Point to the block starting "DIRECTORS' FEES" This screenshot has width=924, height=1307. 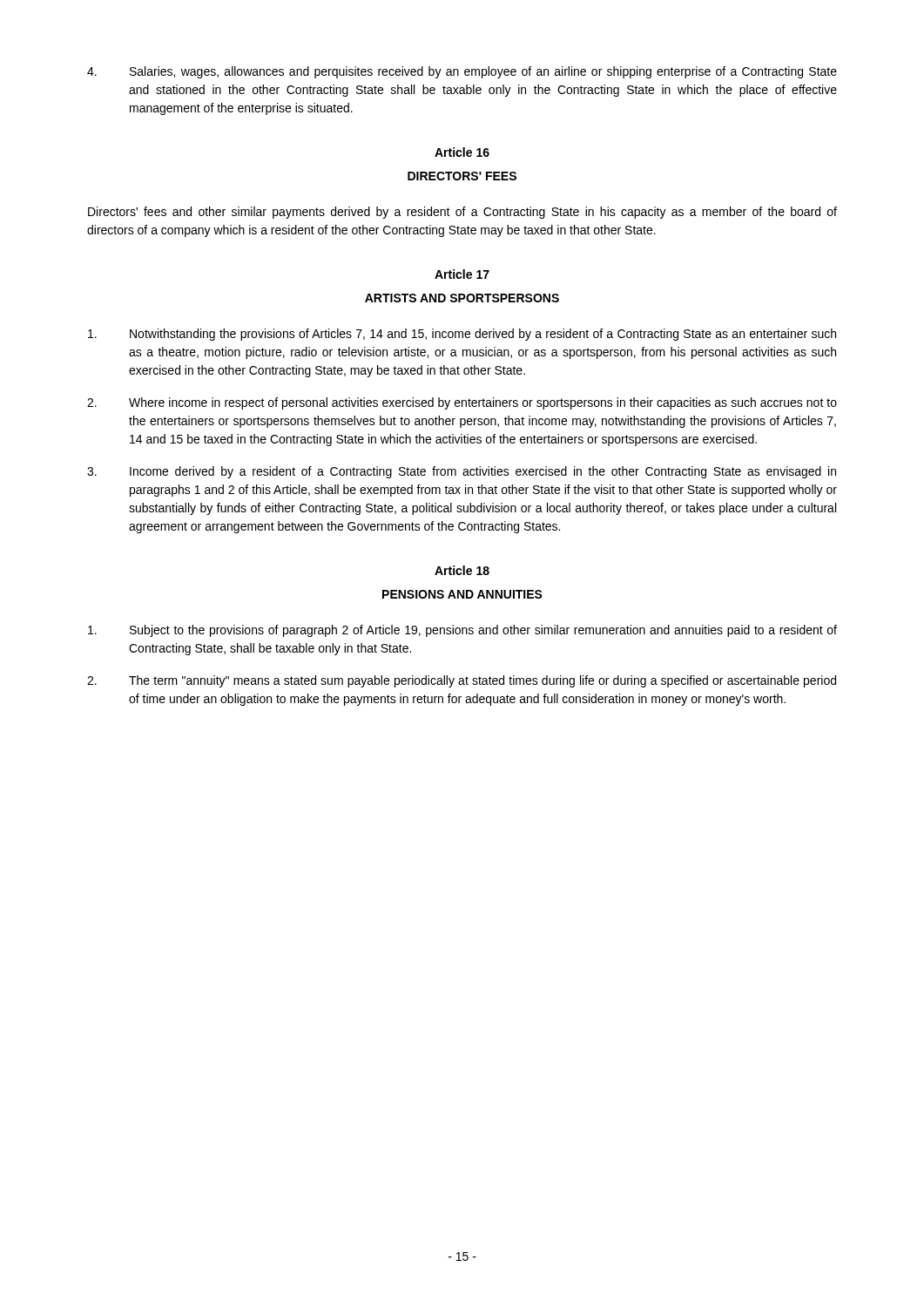(462, 176)
